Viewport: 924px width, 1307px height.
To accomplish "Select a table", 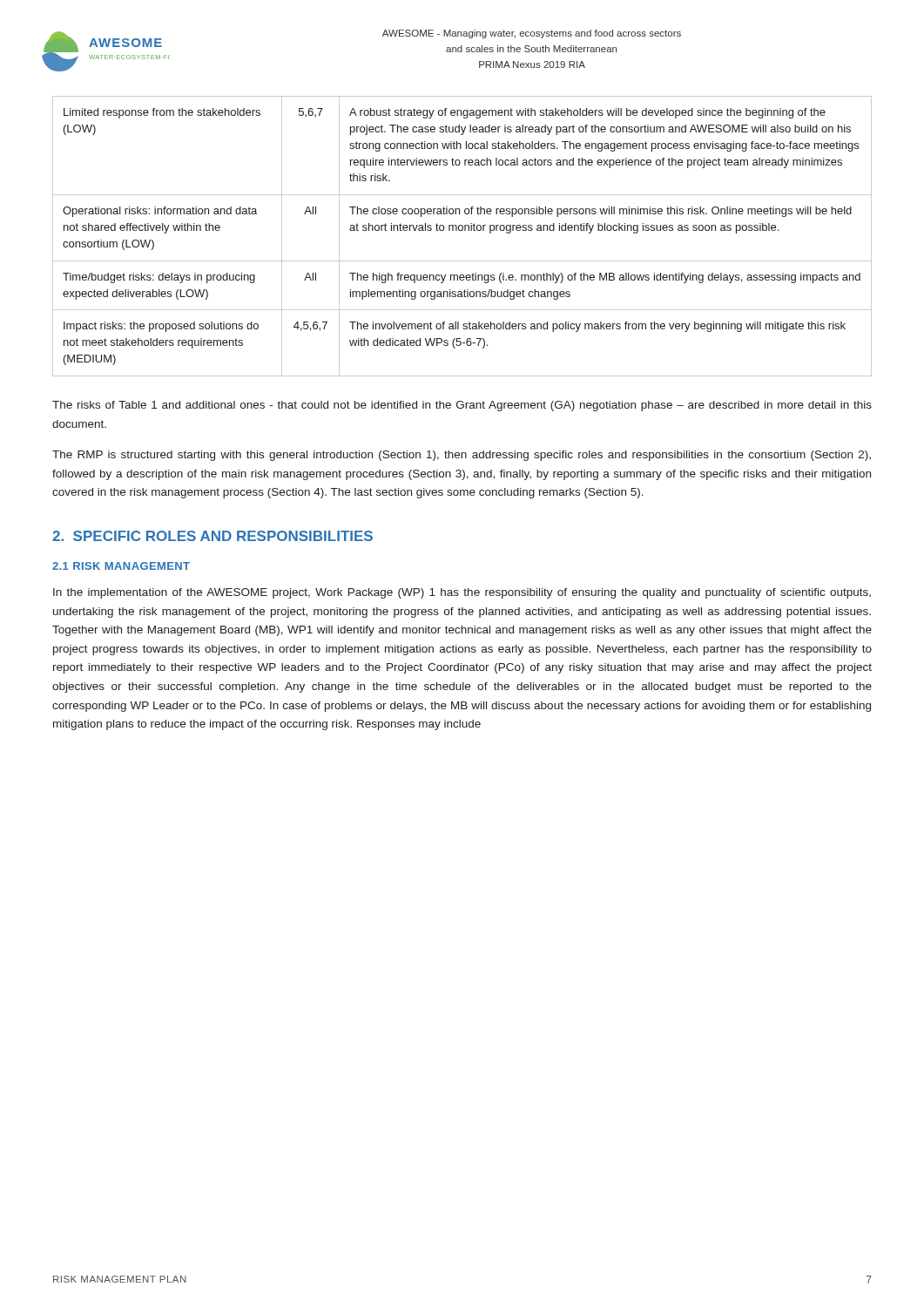I will [462, 236].
